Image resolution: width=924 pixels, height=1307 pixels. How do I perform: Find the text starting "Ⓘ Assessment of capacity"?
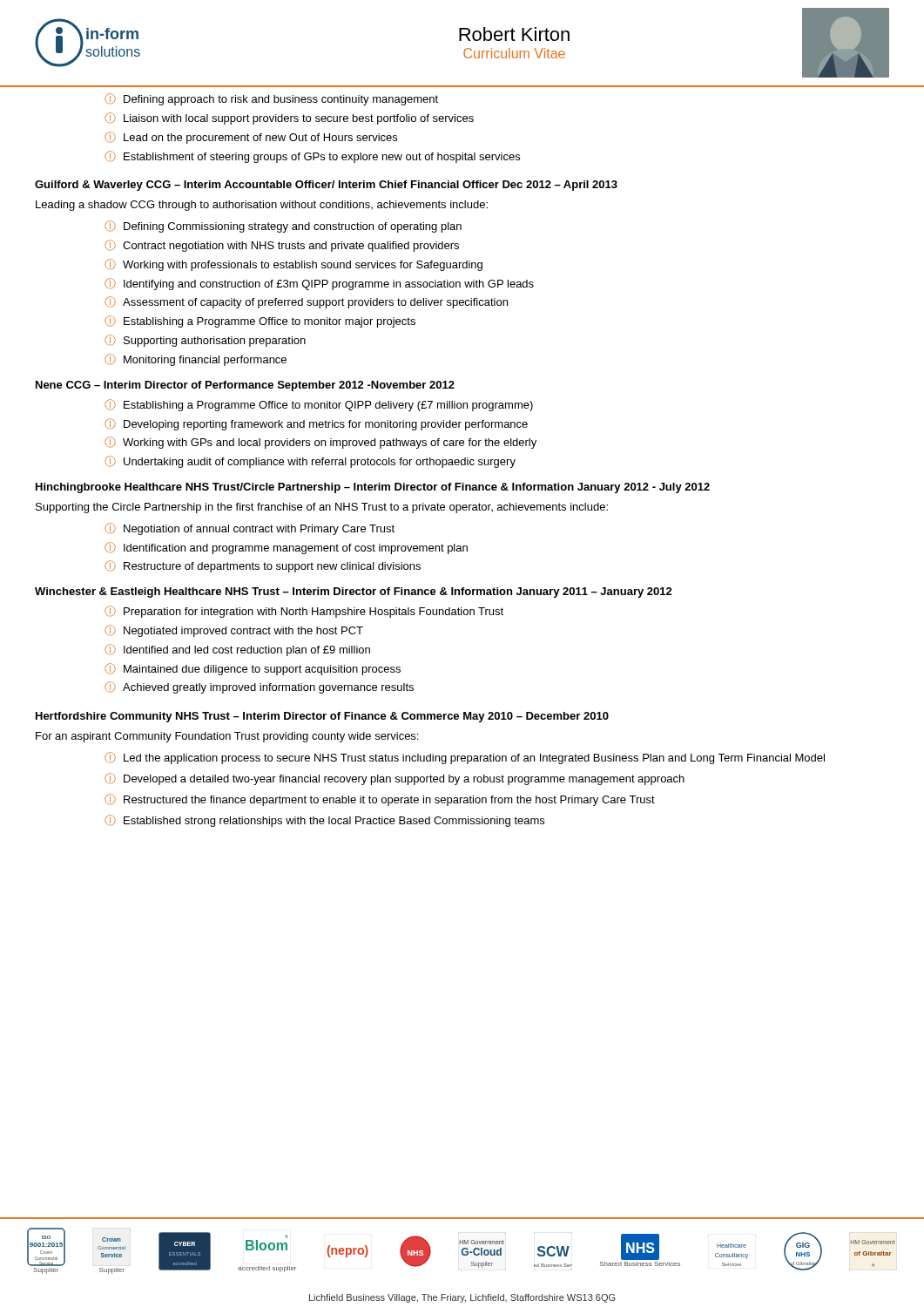point(307,303)
